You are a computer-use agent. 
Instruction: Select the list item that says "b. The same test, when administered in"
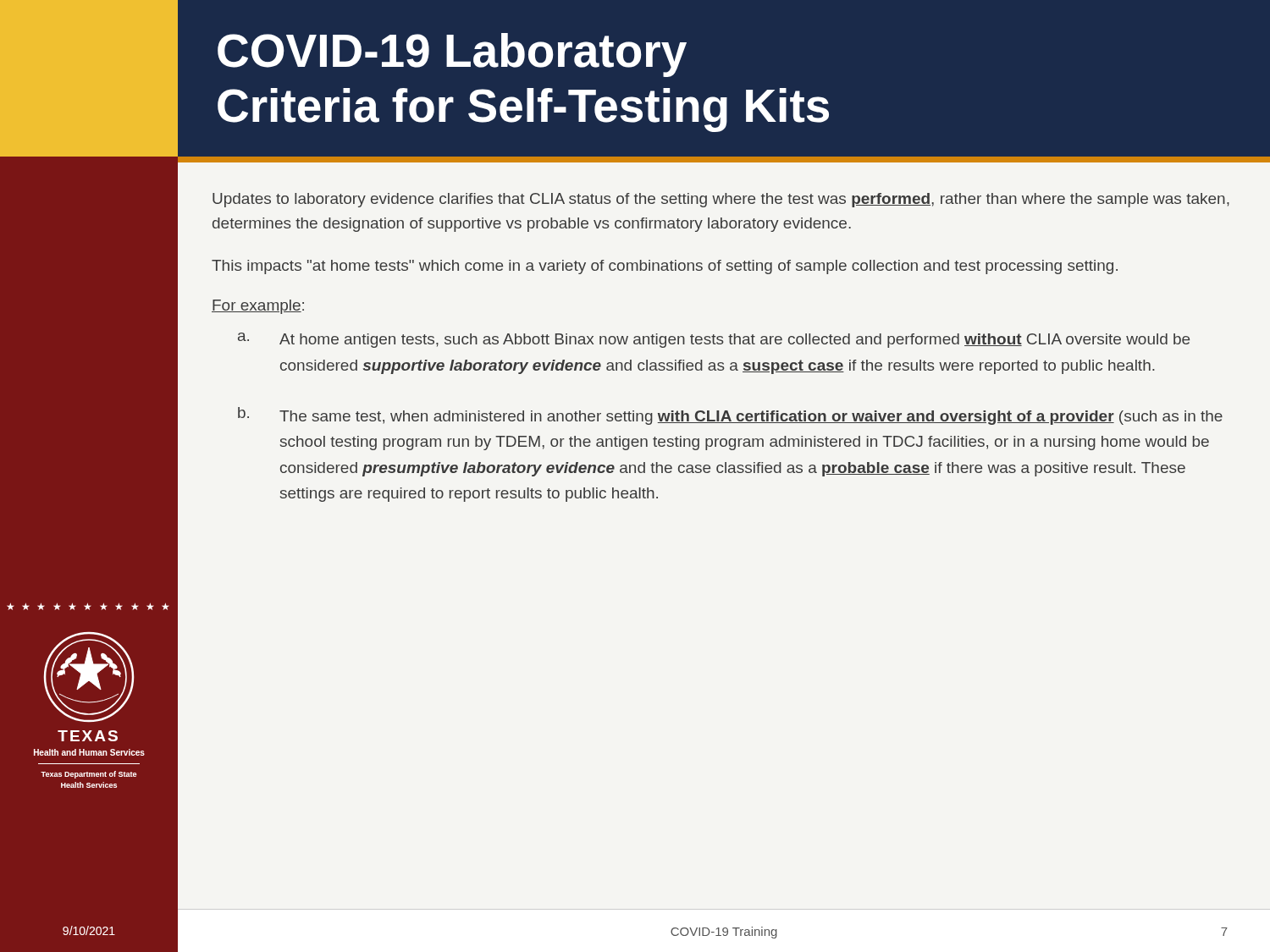(737, 455)
